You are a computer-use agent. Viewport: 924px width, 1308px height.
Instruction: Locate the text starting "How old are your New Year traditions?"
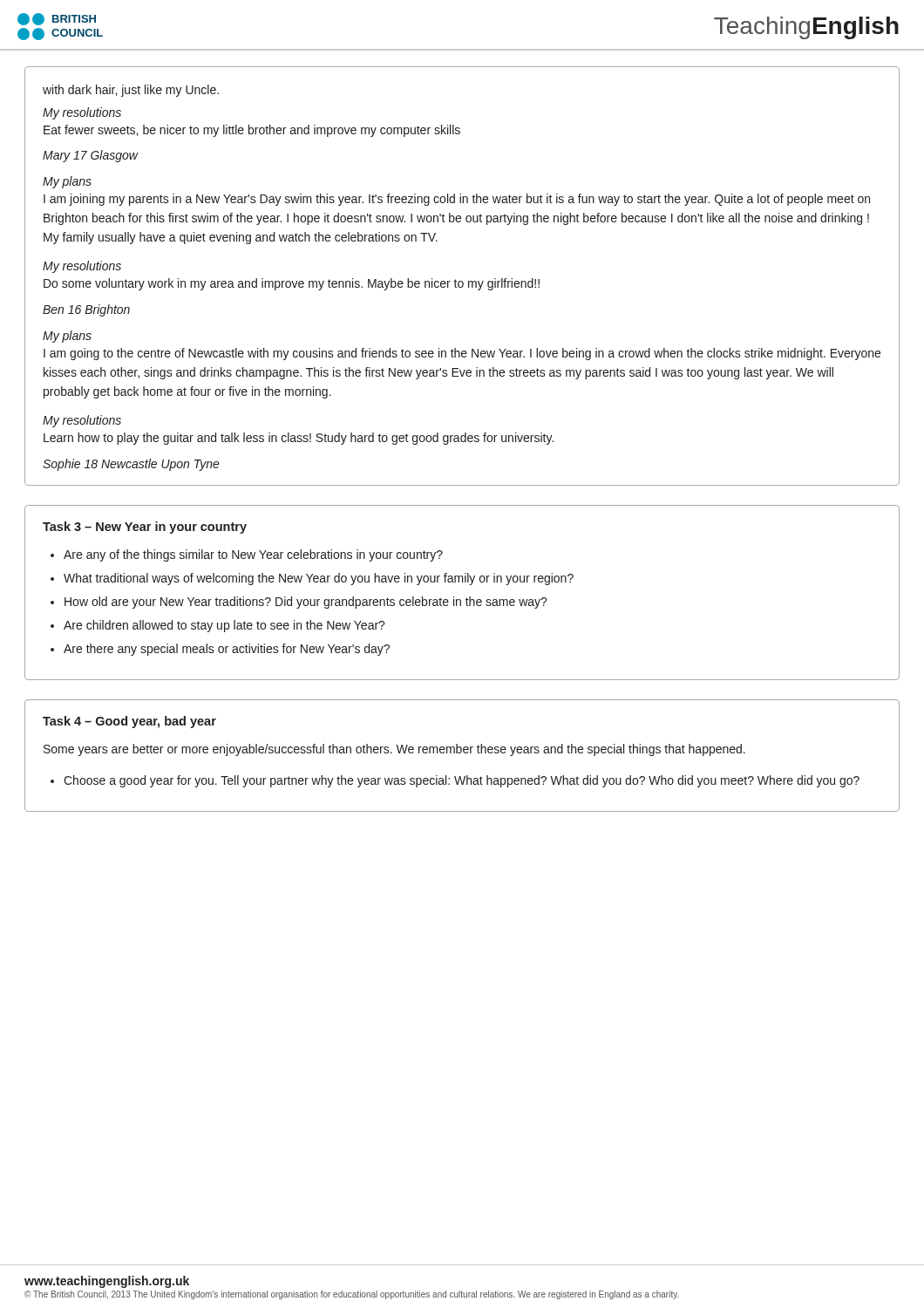pyautogui.click(x=305, y=602)
